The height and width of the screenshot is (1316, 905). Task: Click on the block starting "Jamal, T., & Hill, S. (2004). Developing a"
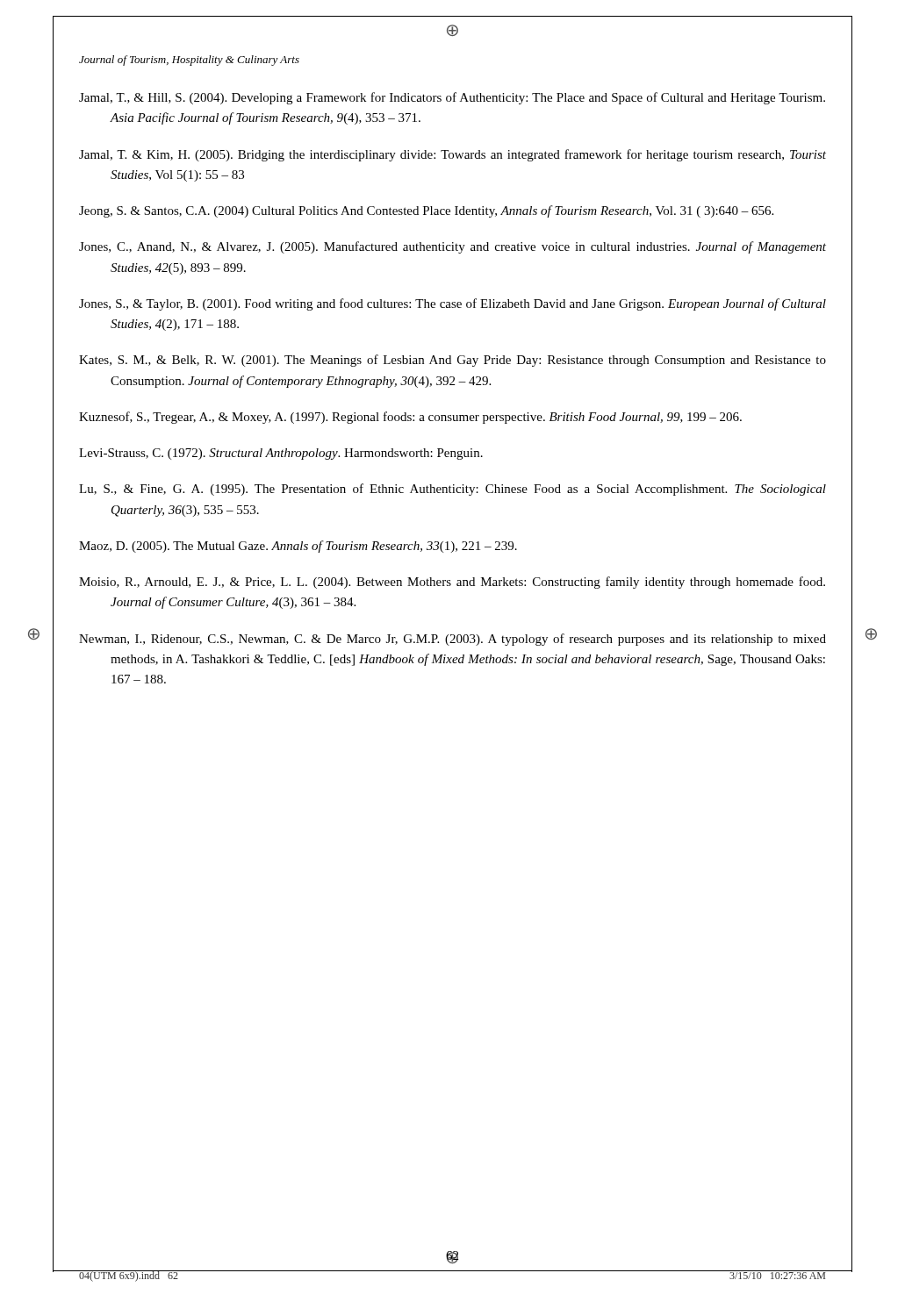point(452,108)
